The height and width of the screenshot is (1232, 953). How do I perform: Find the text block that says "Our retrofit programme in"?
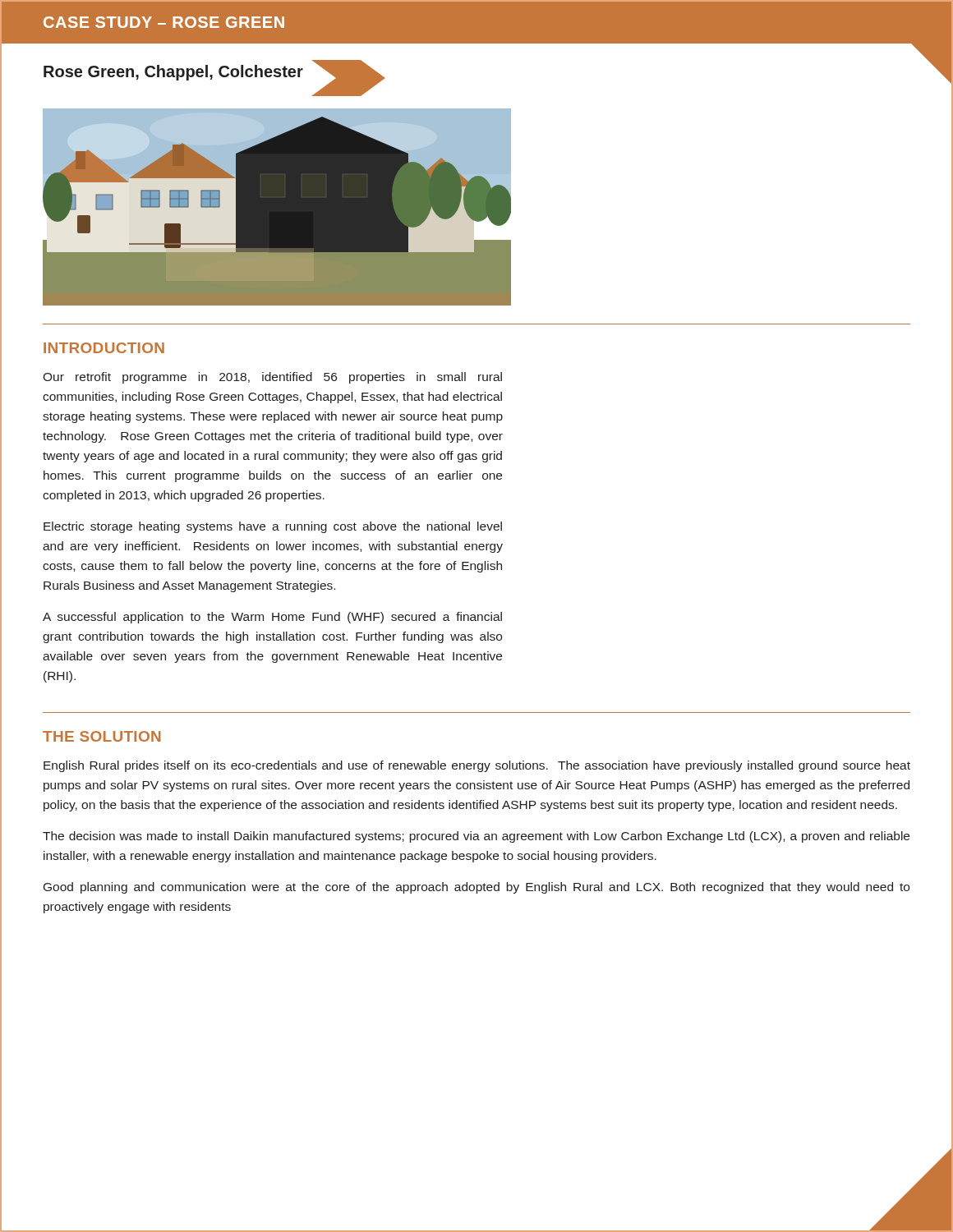pyautogui.click(x=273, y=436)
